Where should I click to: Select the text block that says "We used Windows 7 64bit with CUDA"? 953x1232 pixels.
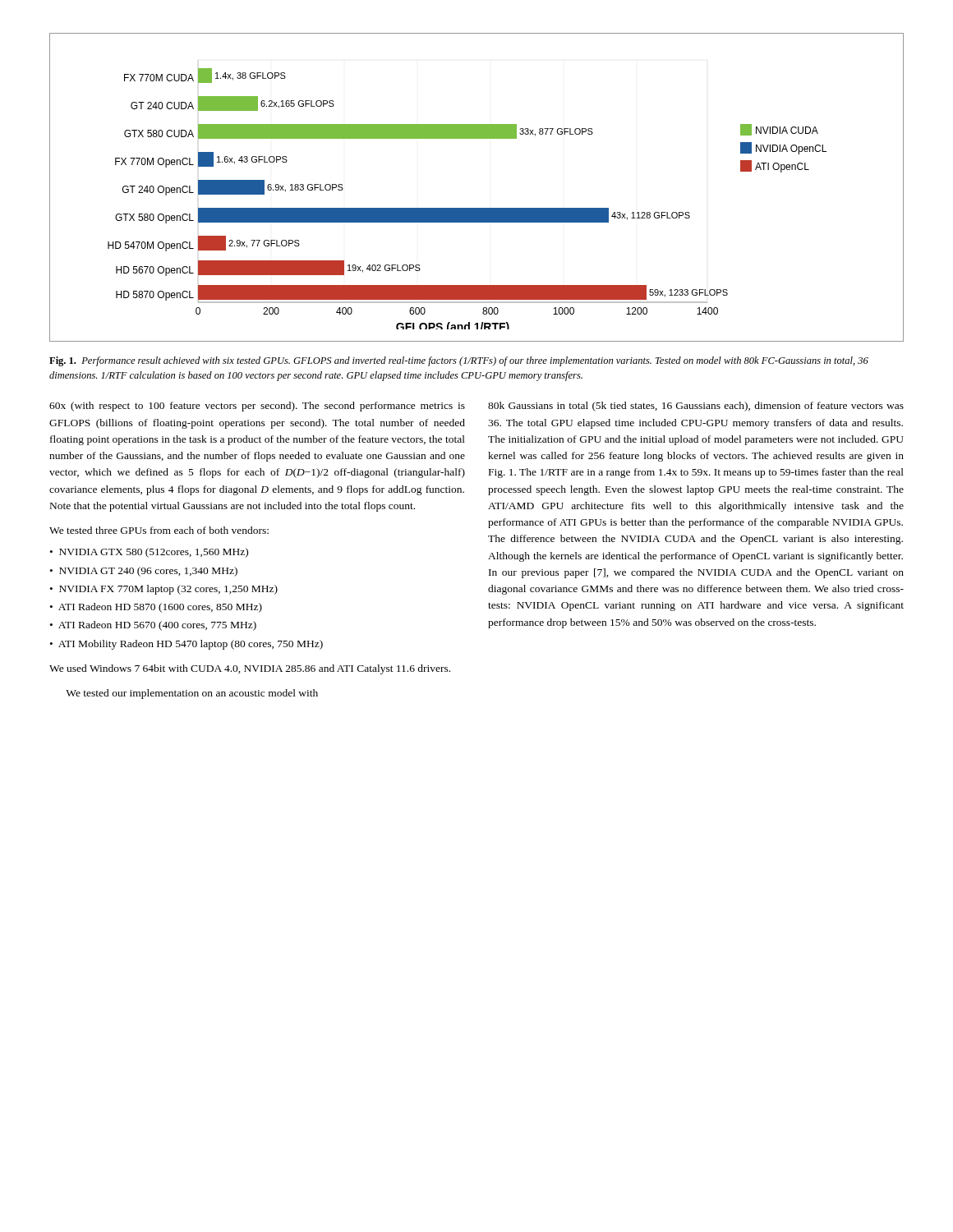click(257, 681)
